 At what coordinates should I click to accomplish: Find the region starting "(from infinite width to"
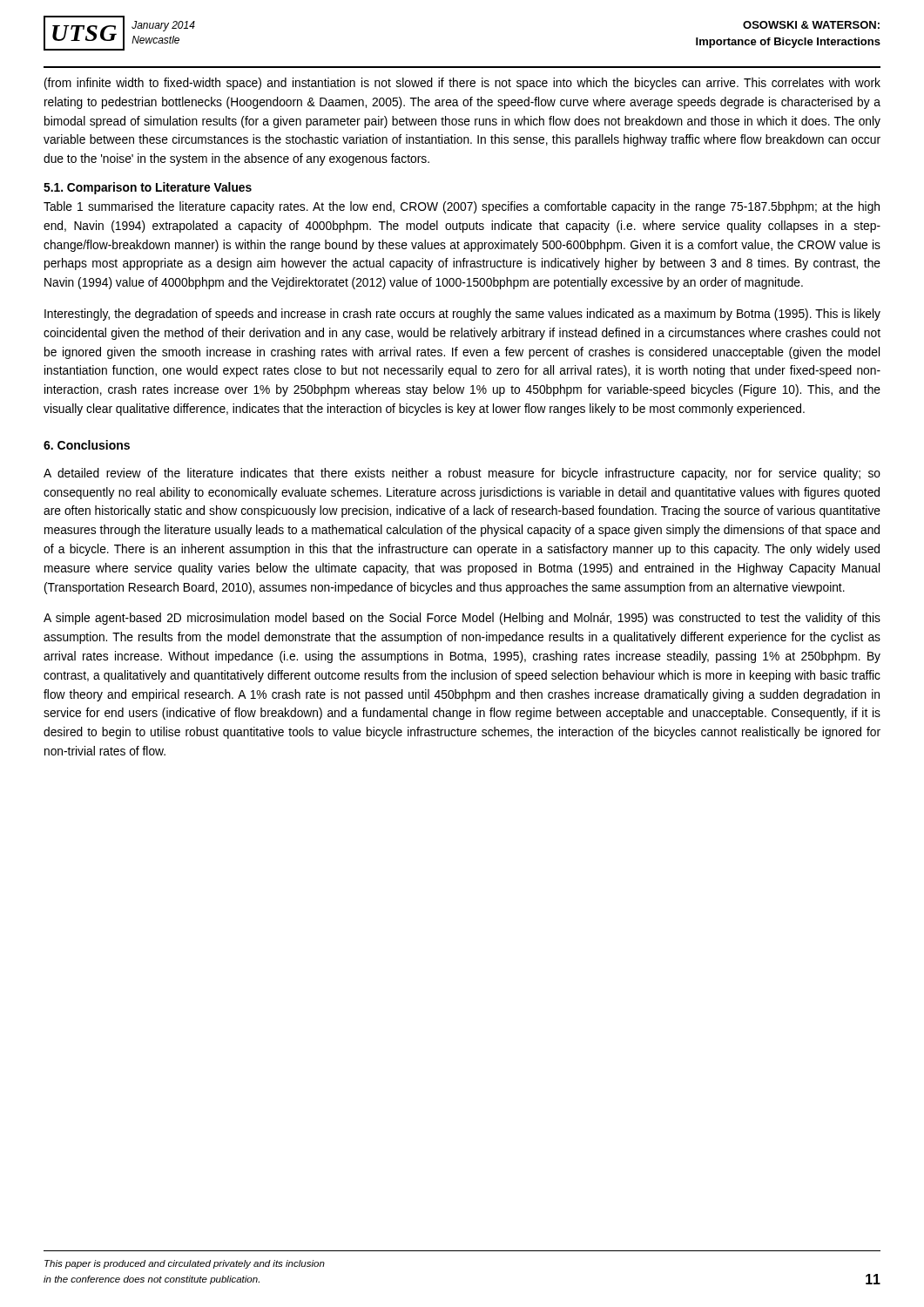pyautogui.click(x=462, y=121)
